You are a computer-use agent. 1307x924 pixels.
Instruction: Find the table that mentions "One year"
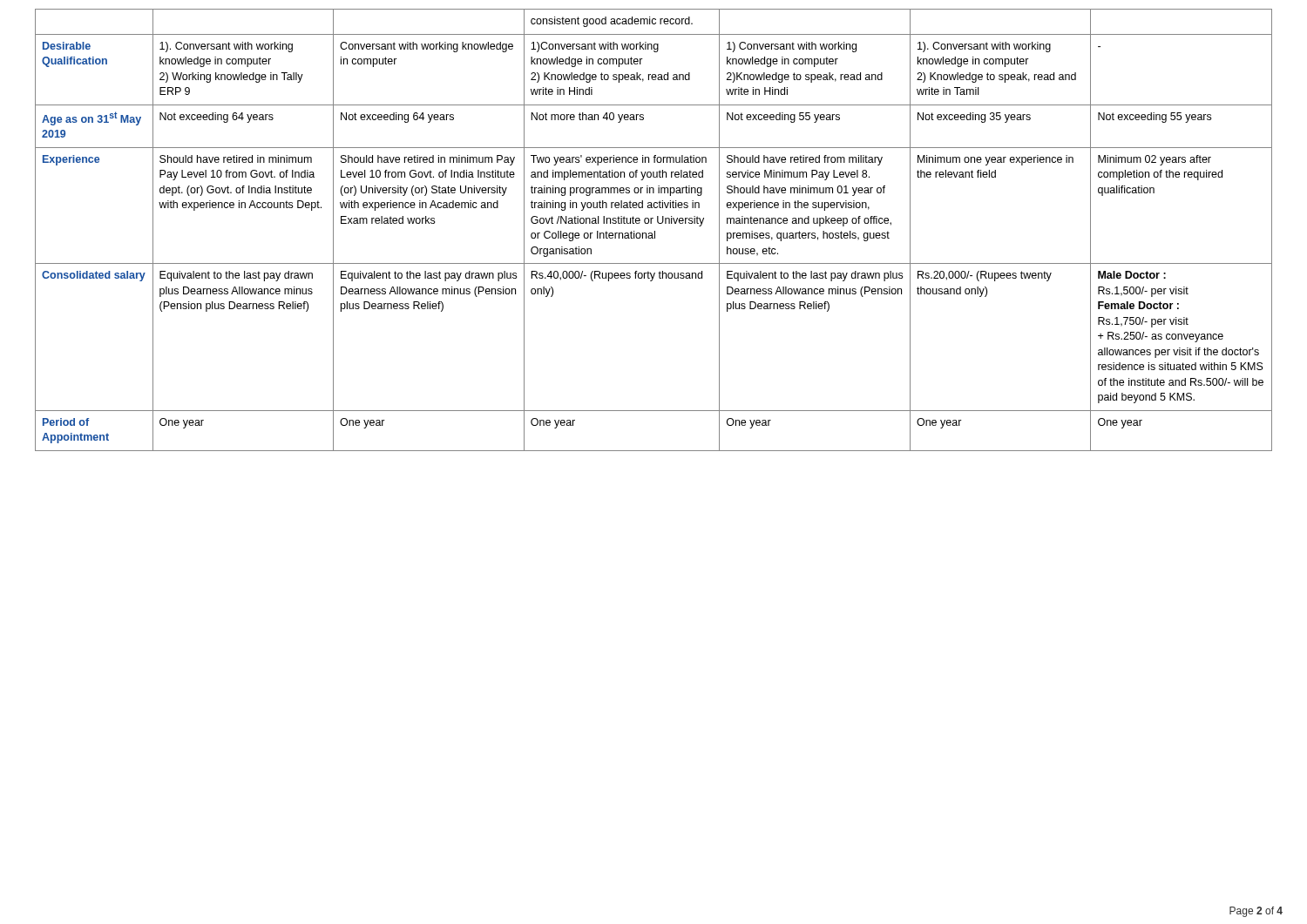(x=654, y=230)
